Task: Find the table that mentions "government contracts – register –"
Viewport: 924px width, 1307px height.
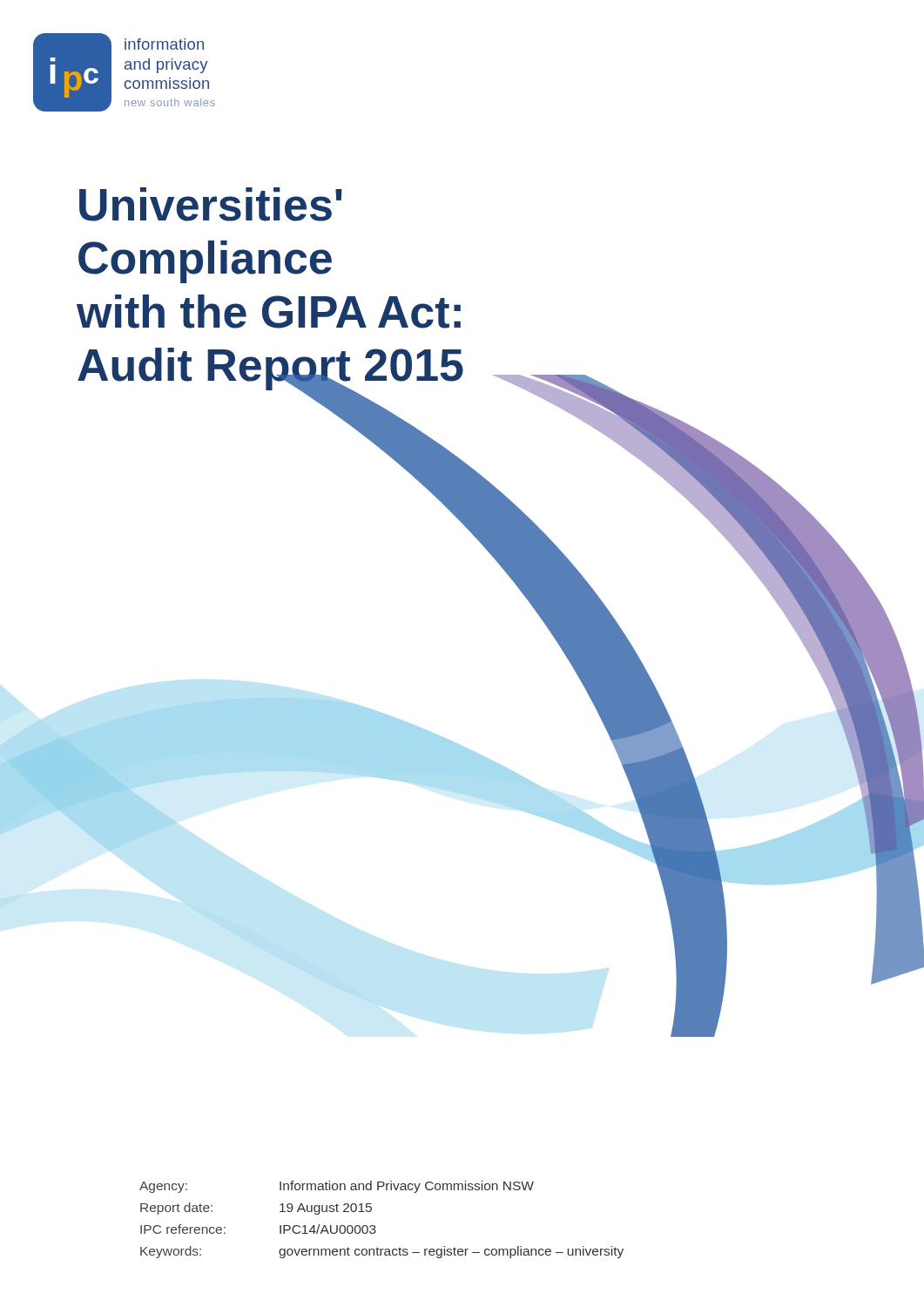Action: coord(496,1218)
